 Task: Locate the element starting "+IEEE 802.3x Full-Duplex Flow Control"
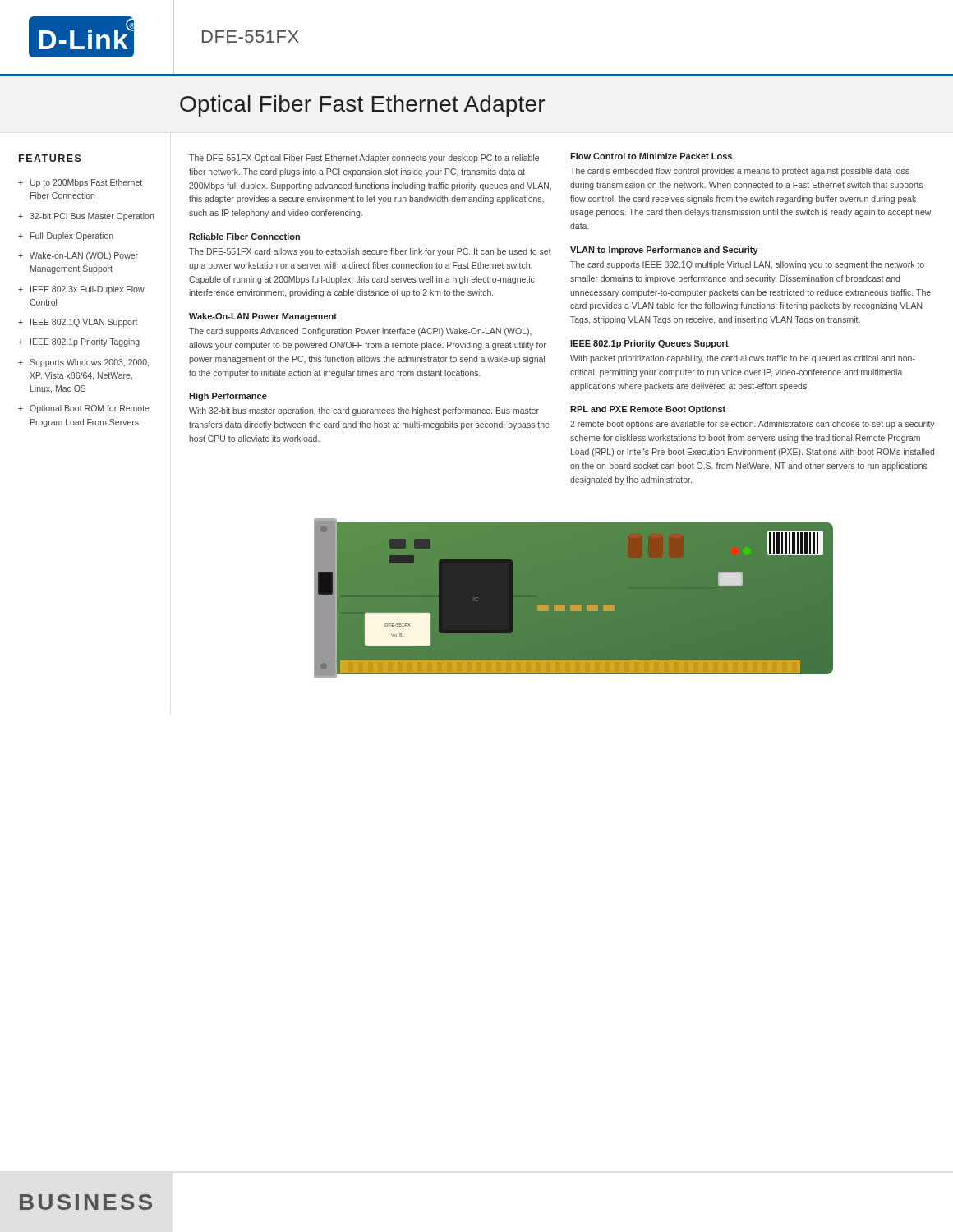point(81,295)
